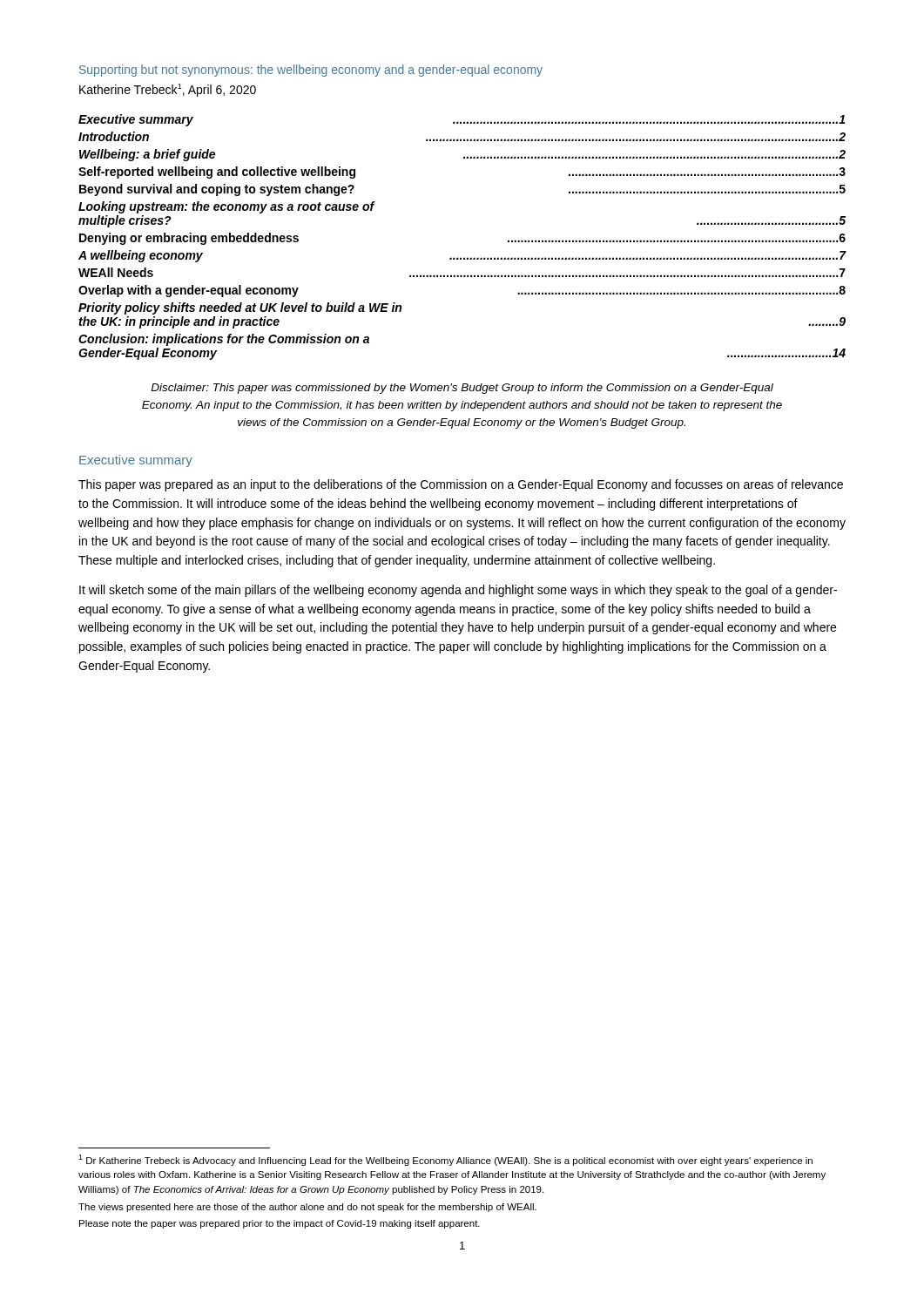
Task: Locate the text "Katherine Trebeck1, April 6, 2020"
Action: [167, 89]
